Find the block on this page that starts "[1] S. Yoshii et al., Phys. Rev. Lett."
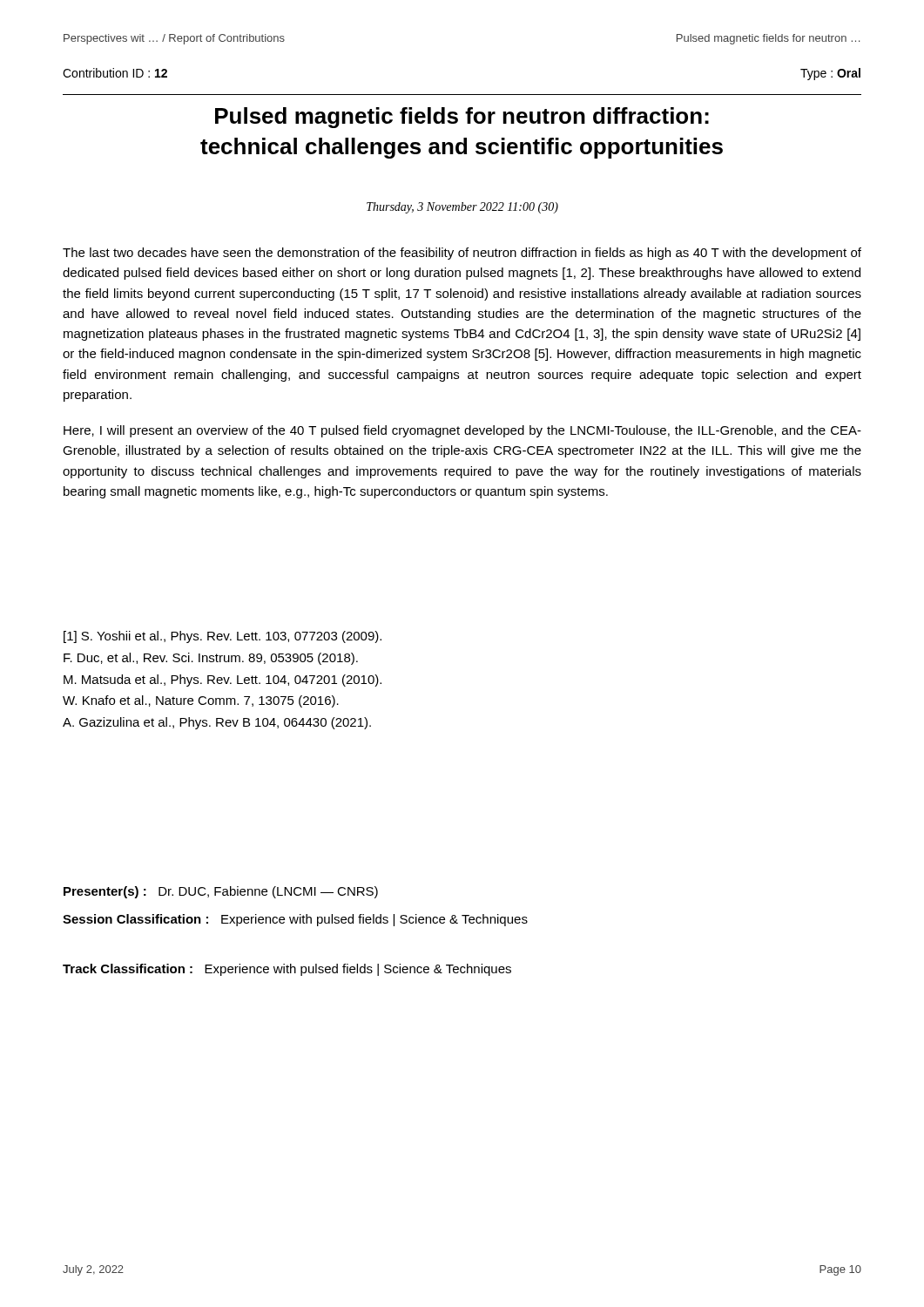 tap(223, 637)
